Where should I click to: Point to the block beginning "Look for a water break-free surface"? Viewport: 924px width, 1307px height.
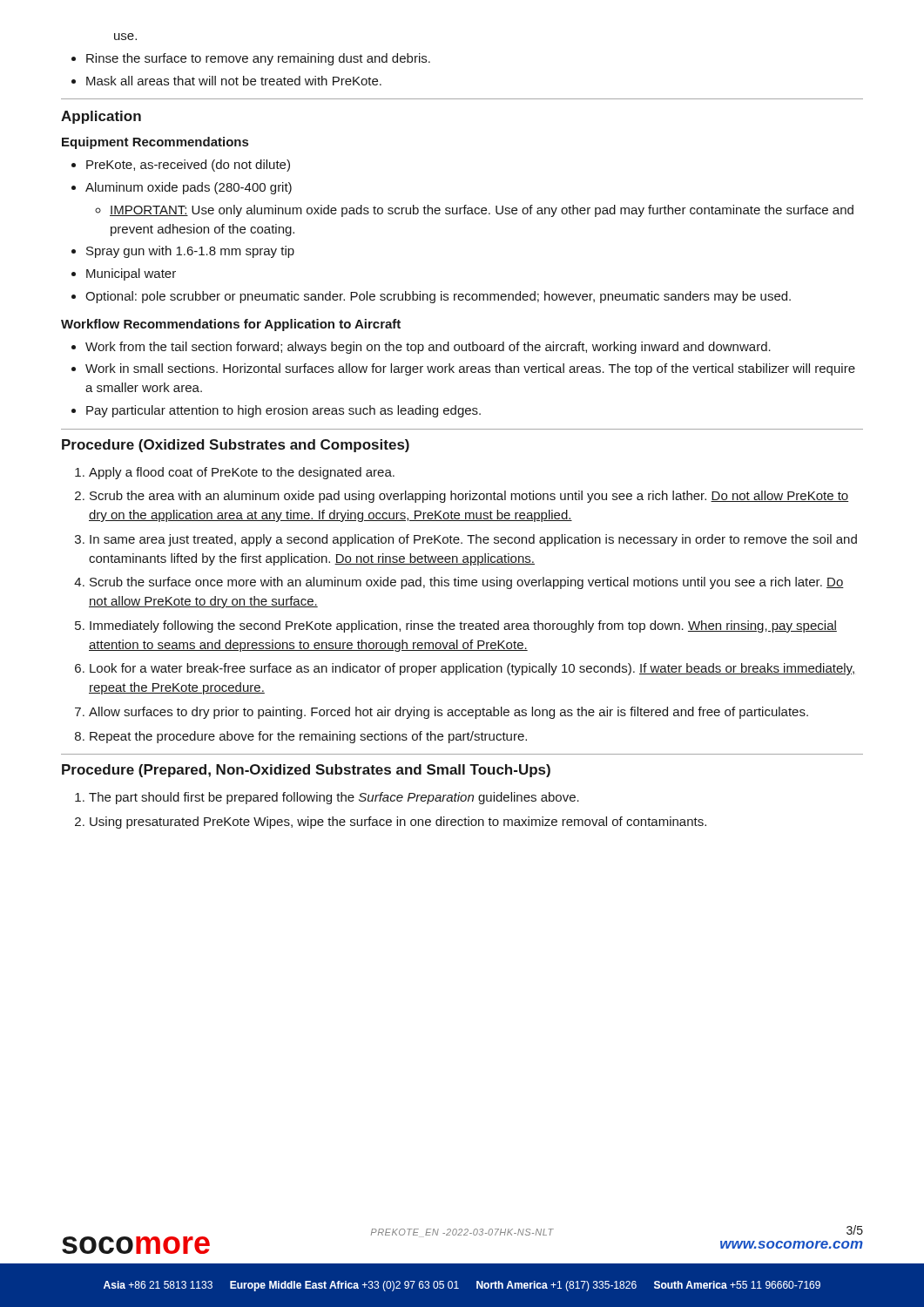point(476,678)
